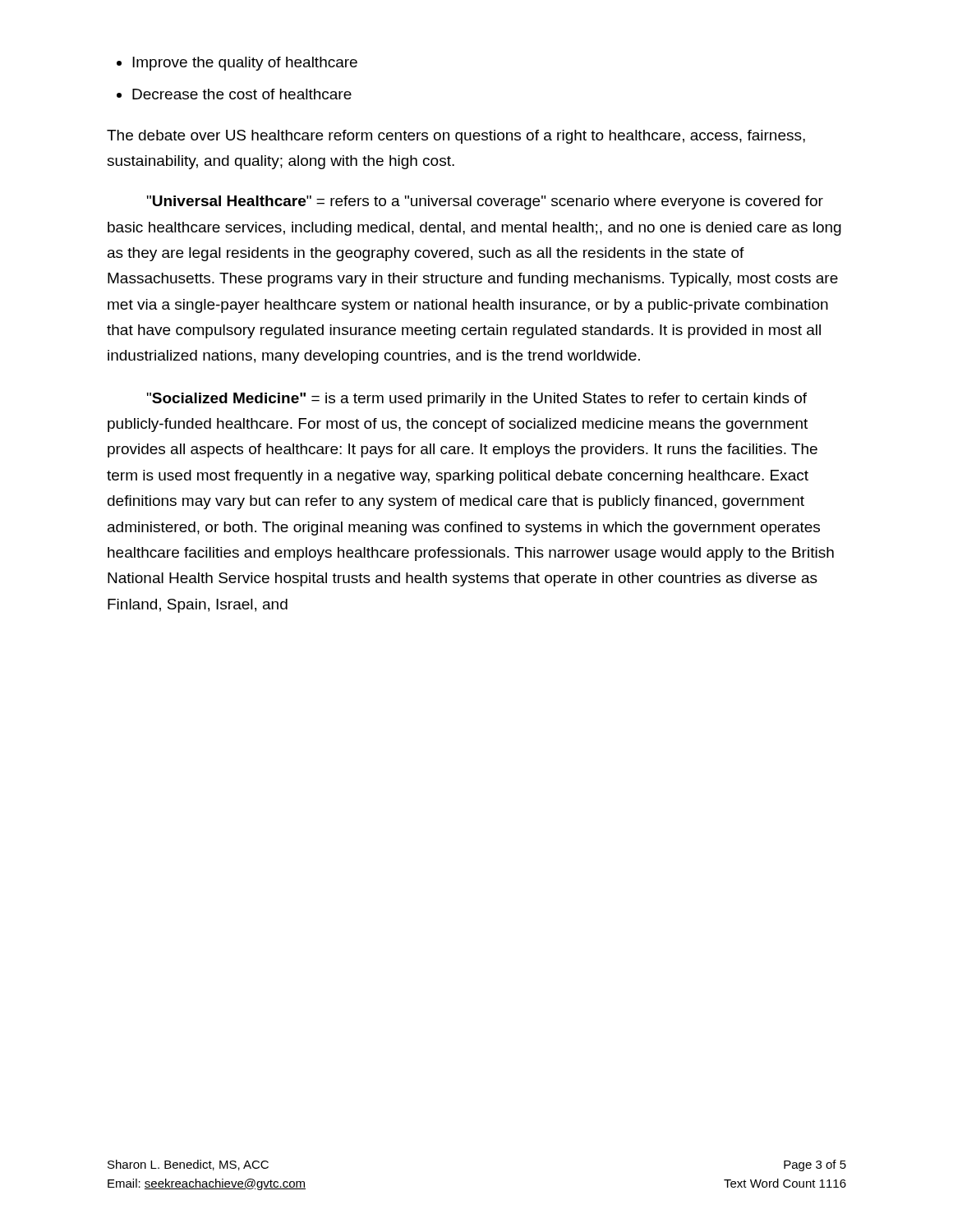Locate the text block that says ""Socialized Medicine" ="

pyautogui.click(x=471, y=501)
